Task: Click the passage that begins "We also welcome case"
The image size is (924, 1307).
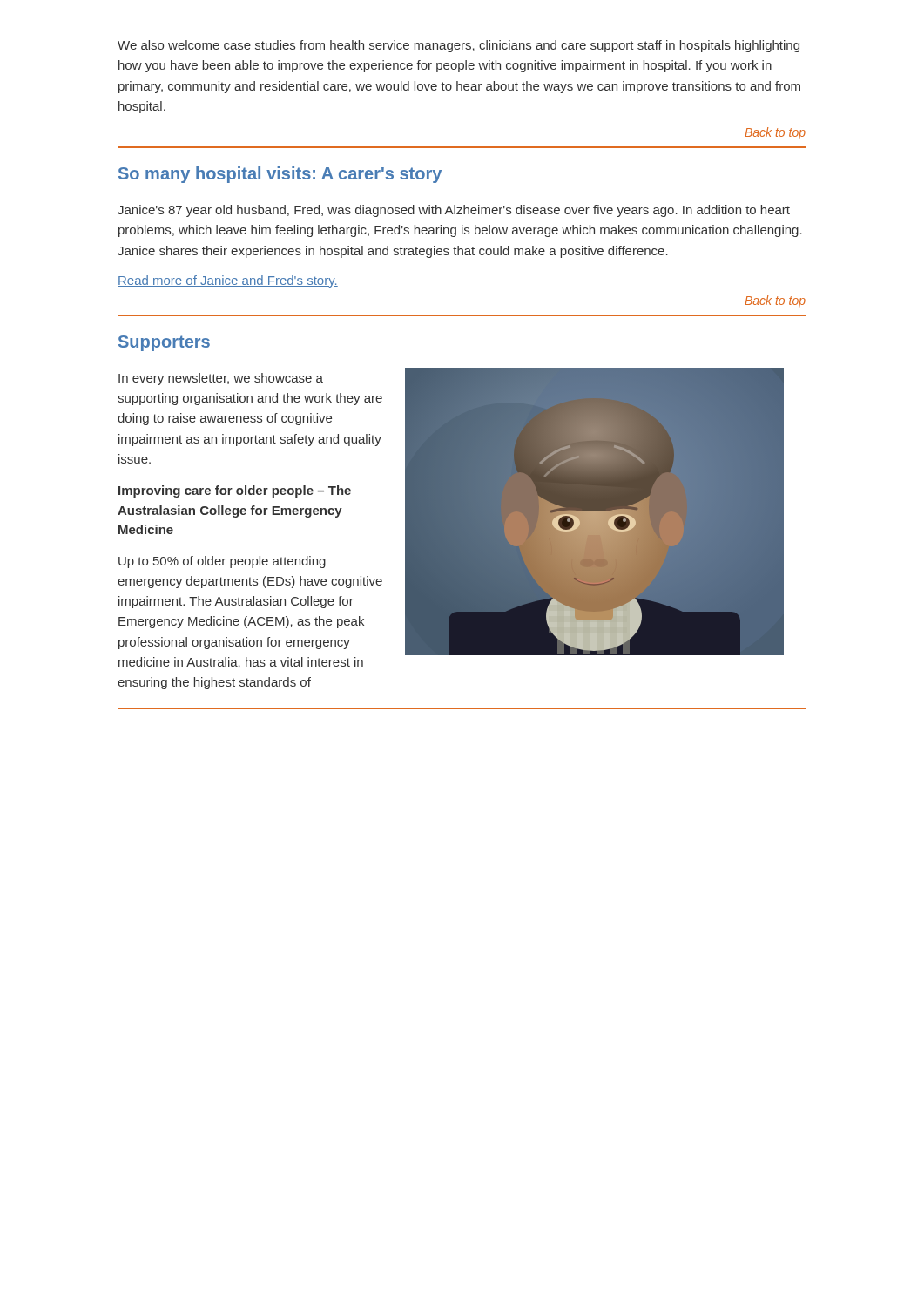Action: pyautogui.click(x=459, y=75)
